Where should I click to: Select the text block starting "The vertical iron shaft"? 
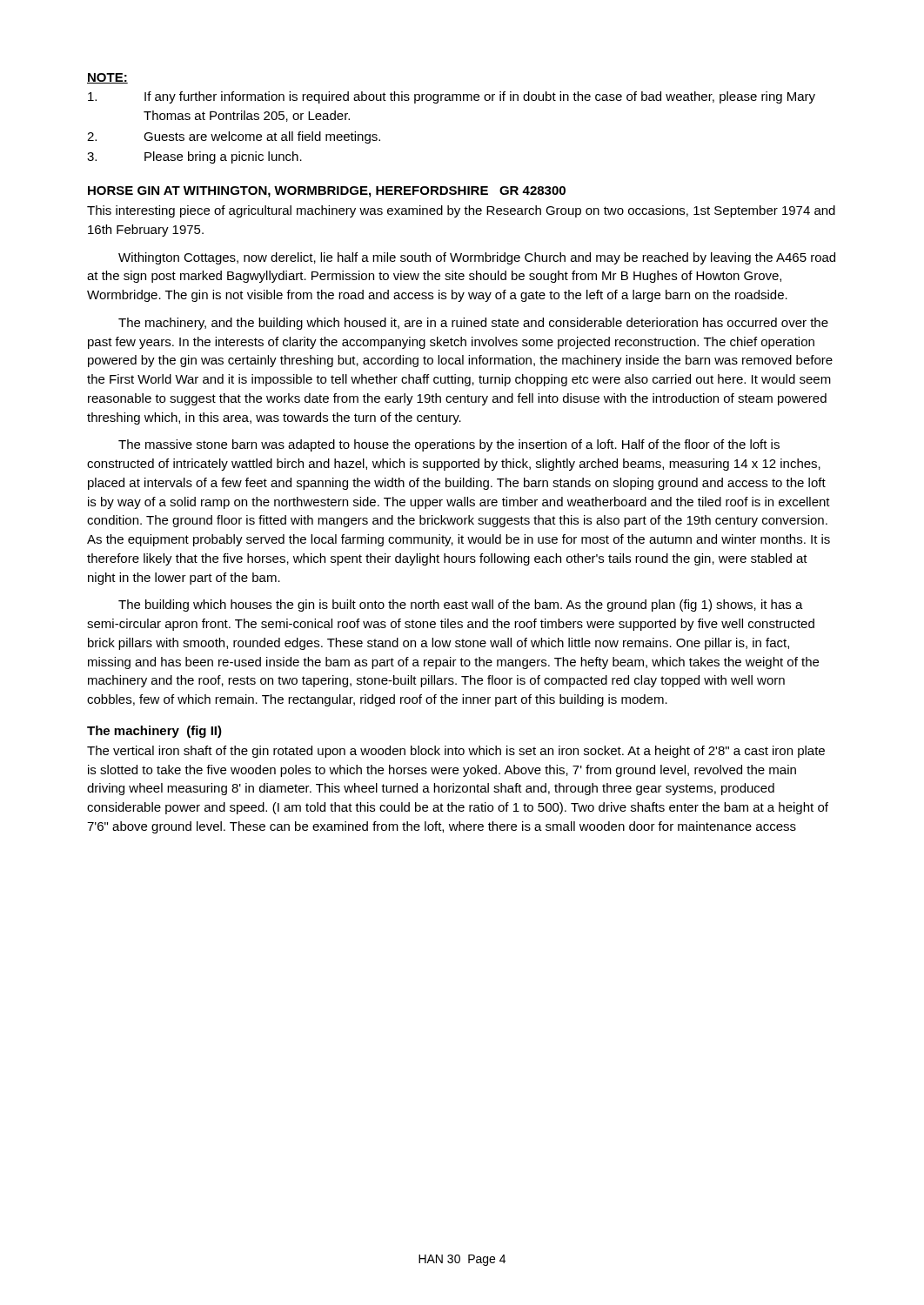pyautogui.click(x=458, y=788)
